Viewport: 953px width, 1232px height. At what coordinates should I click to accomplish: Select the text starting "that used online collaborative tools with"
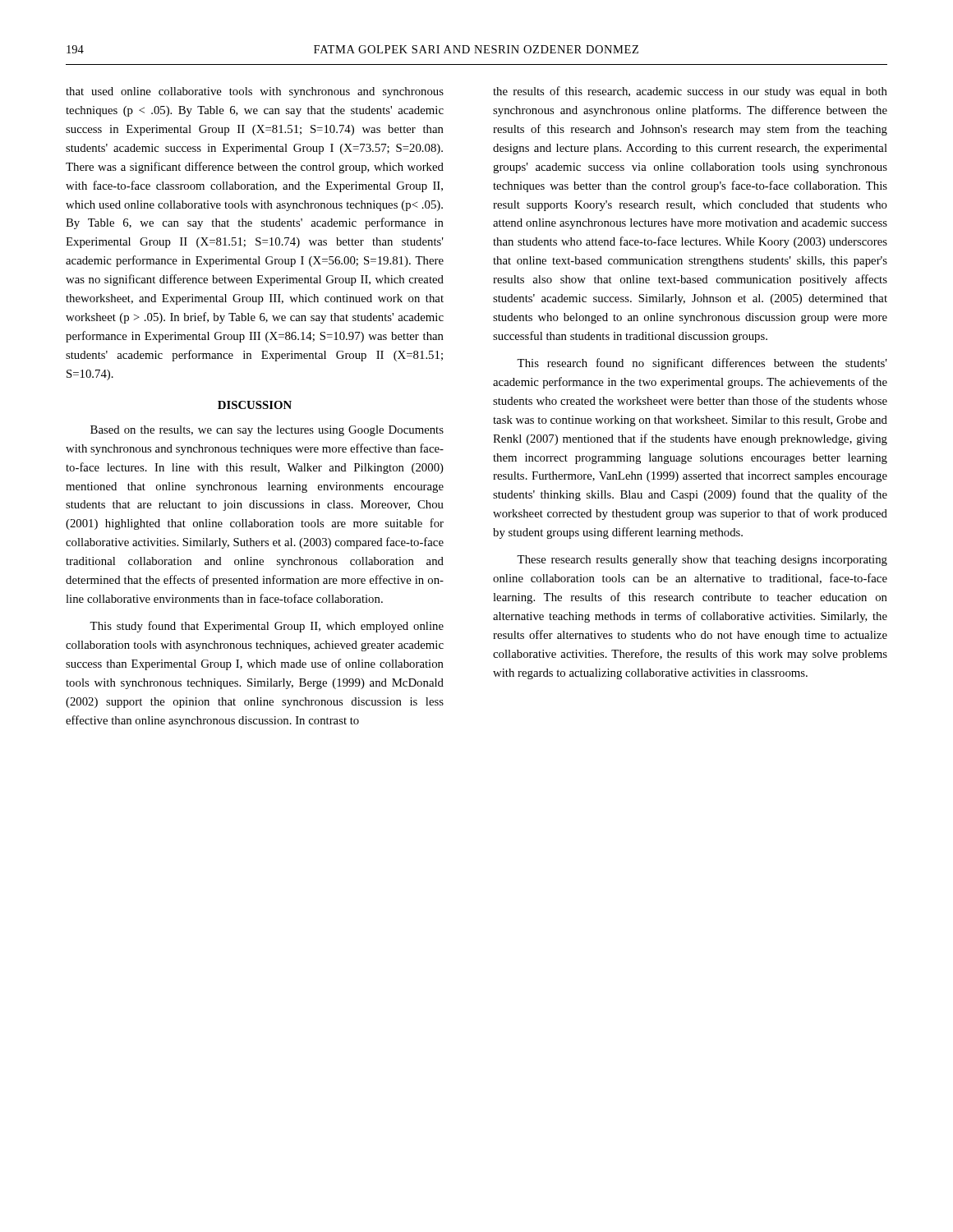255,233
